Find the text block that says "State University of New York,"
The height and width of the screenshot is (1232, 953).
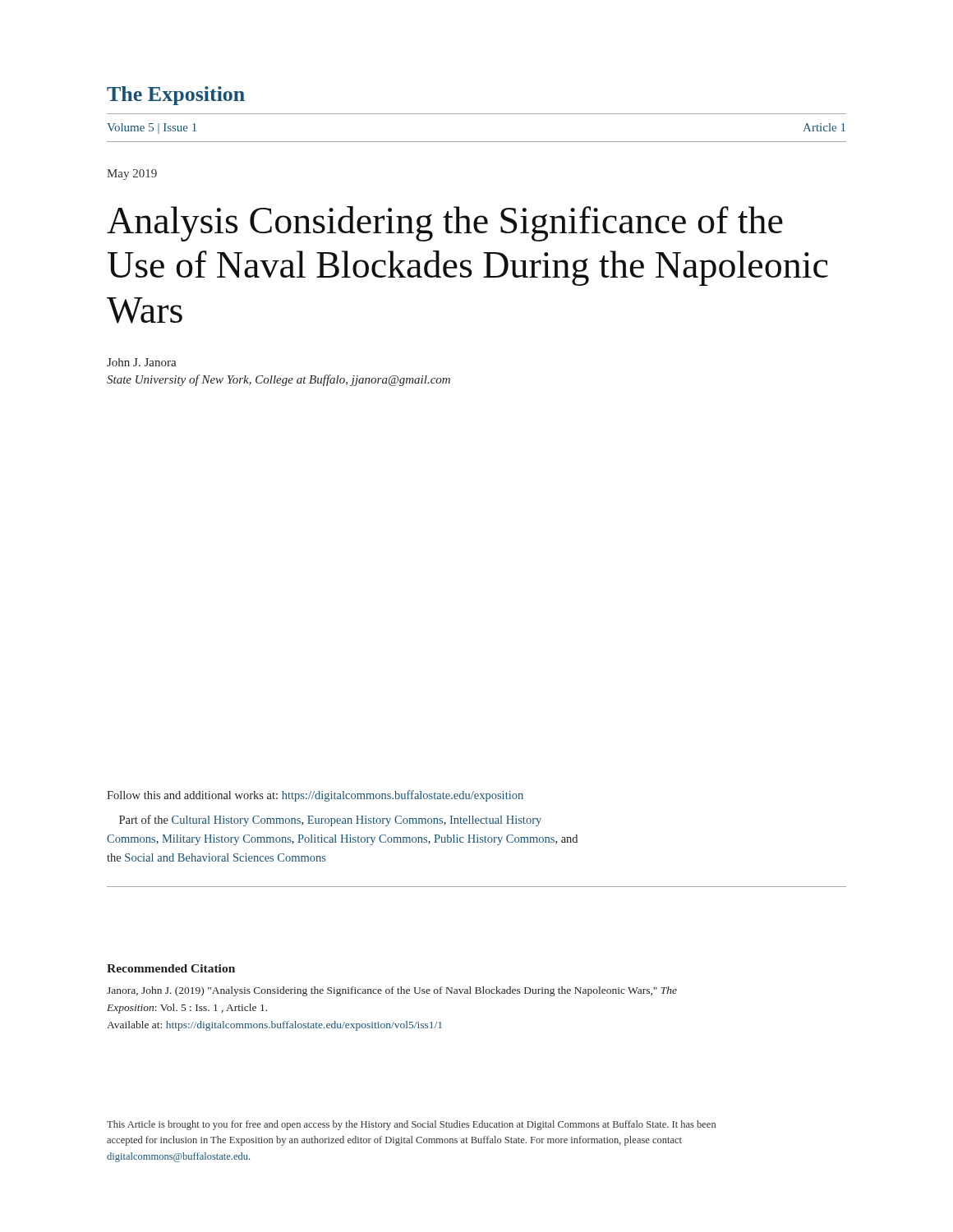279,380
